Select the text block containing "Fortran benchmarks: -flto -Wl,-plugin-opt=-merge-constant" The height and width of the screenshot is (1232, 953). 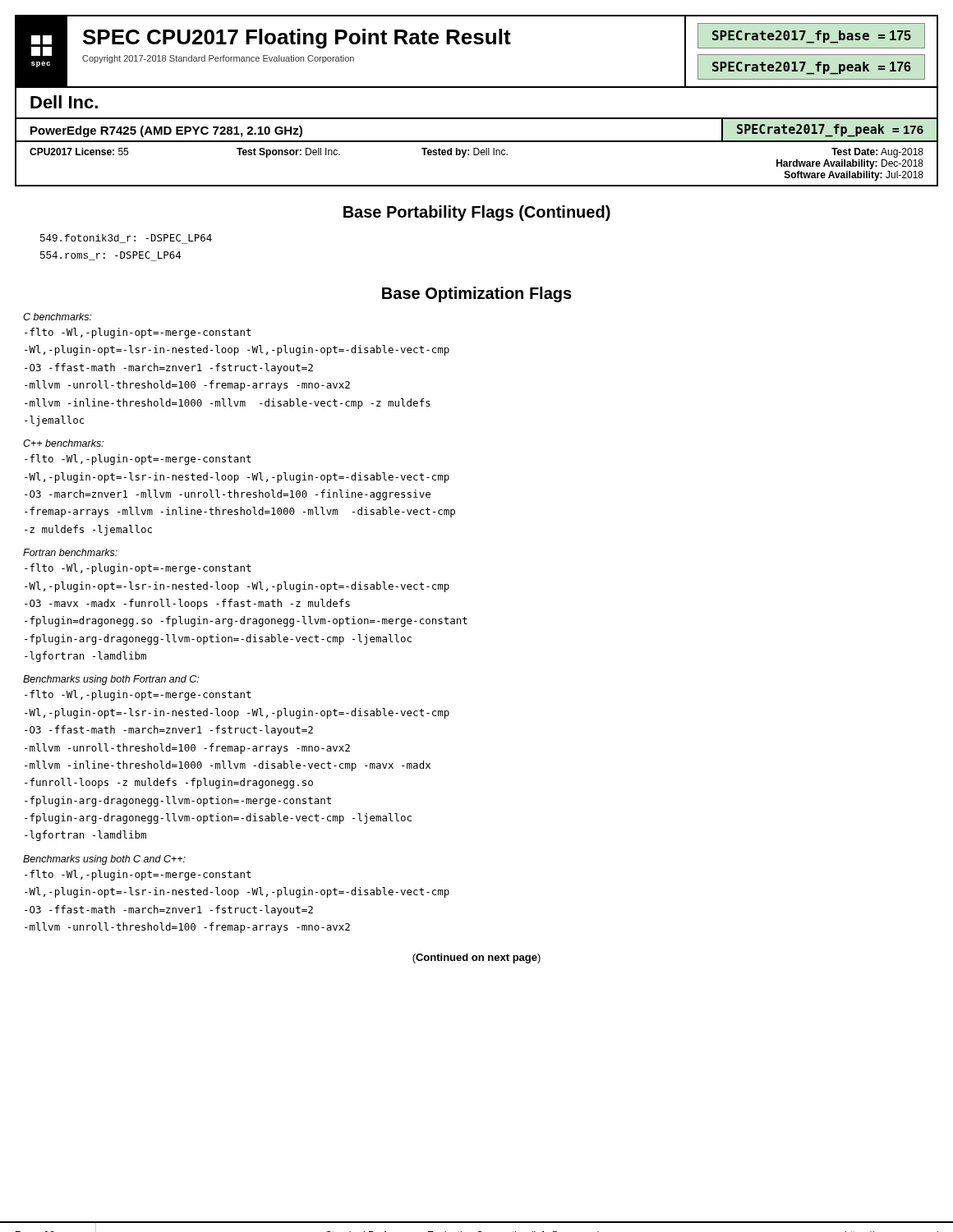tap(70, 552)
